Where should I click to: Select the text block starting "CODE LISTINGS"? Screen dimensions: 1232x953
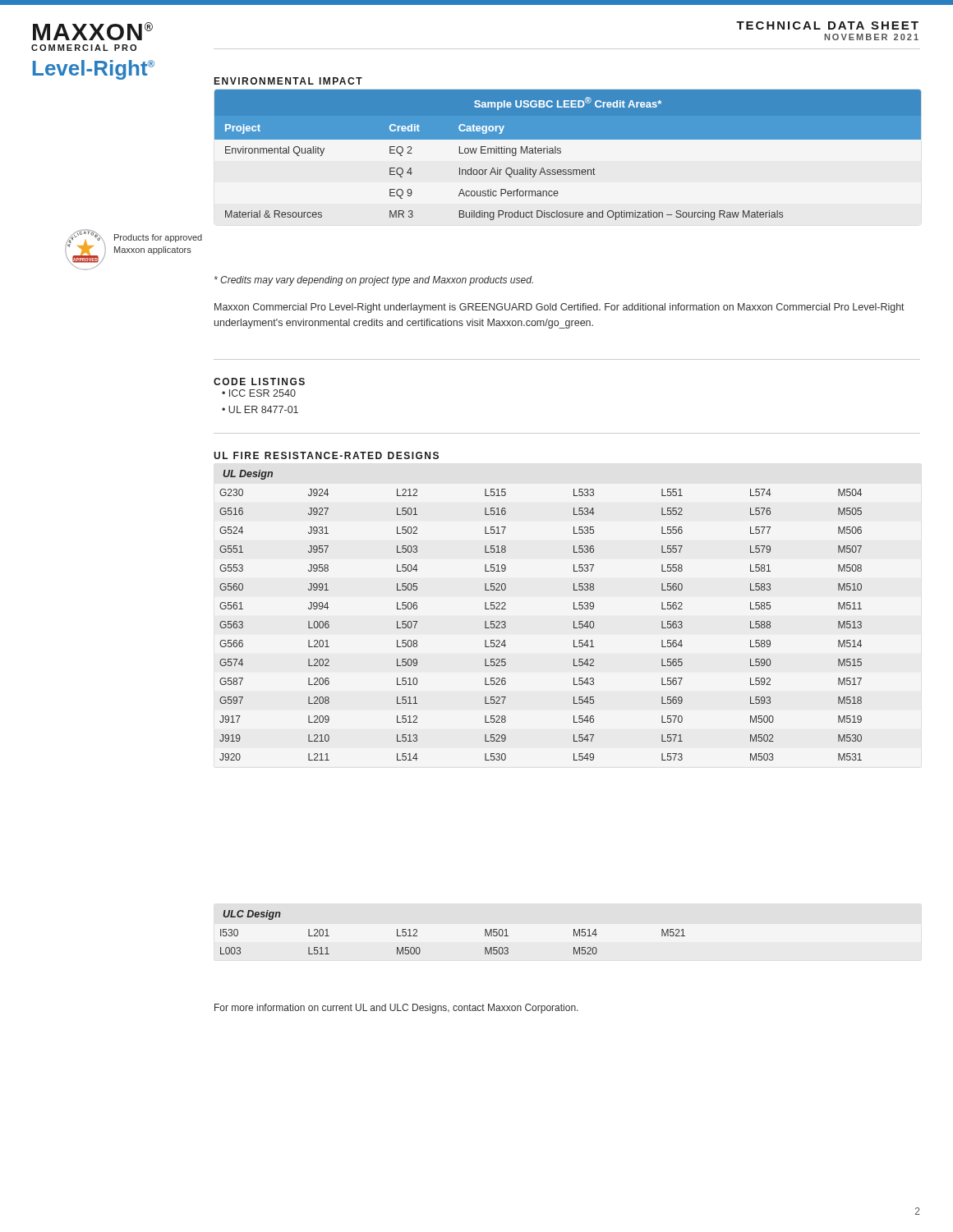tap(259, 382)
